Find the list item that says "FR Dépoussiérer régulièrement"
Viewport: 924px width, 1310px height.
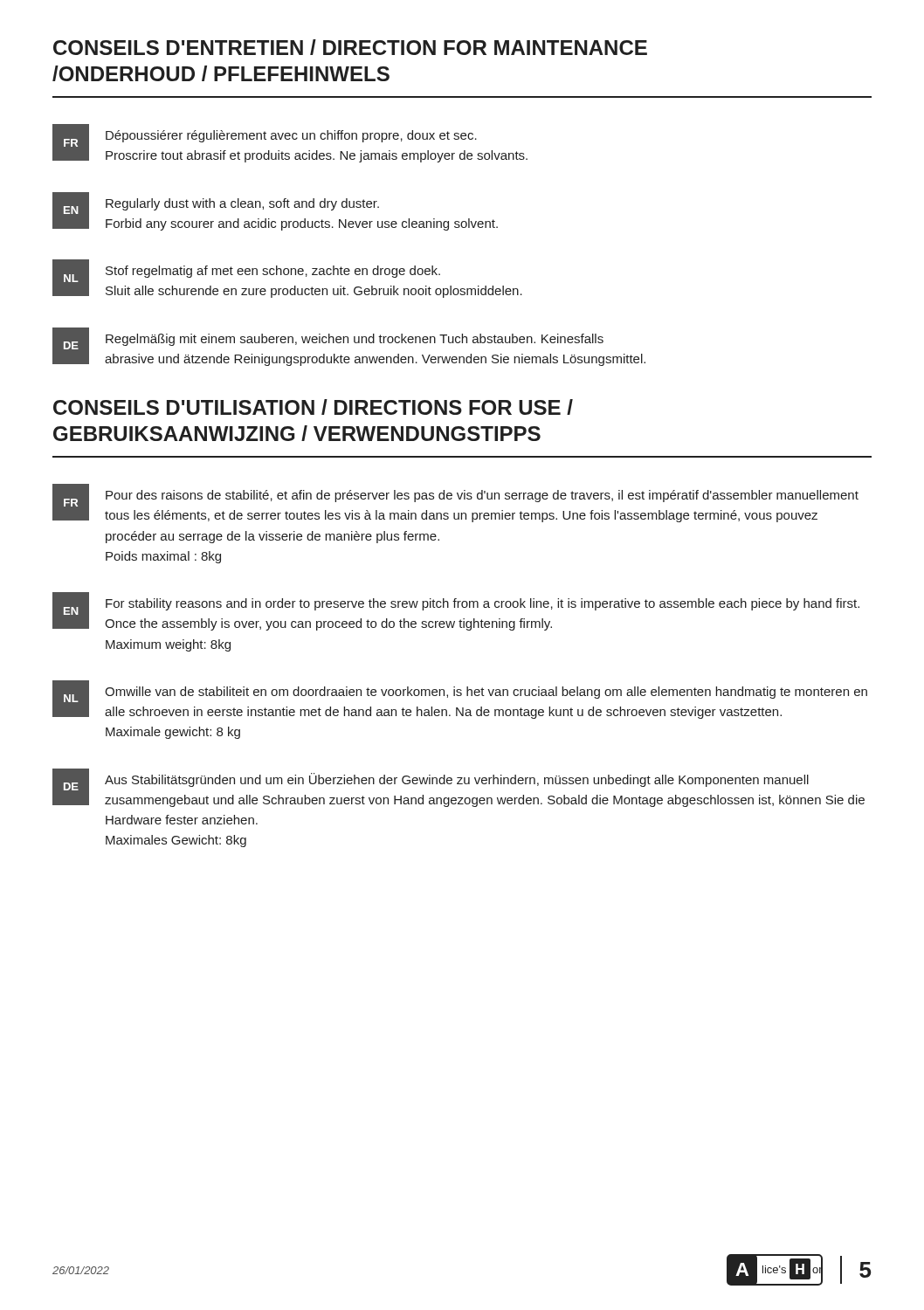click(290, 144)
